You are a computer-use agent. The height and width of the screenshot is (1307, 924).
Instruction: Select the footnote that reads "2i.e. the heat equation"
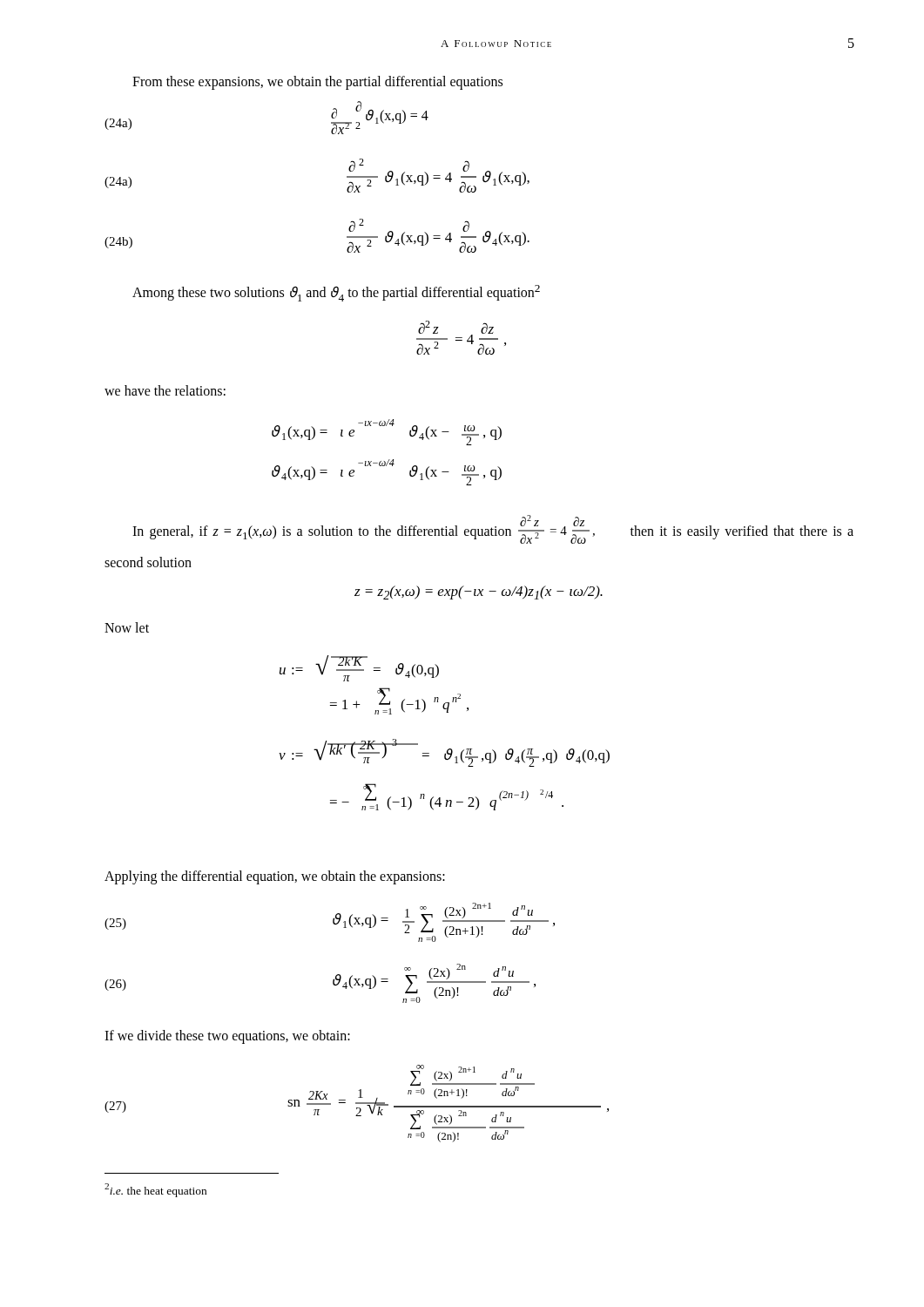[156, 1189]
